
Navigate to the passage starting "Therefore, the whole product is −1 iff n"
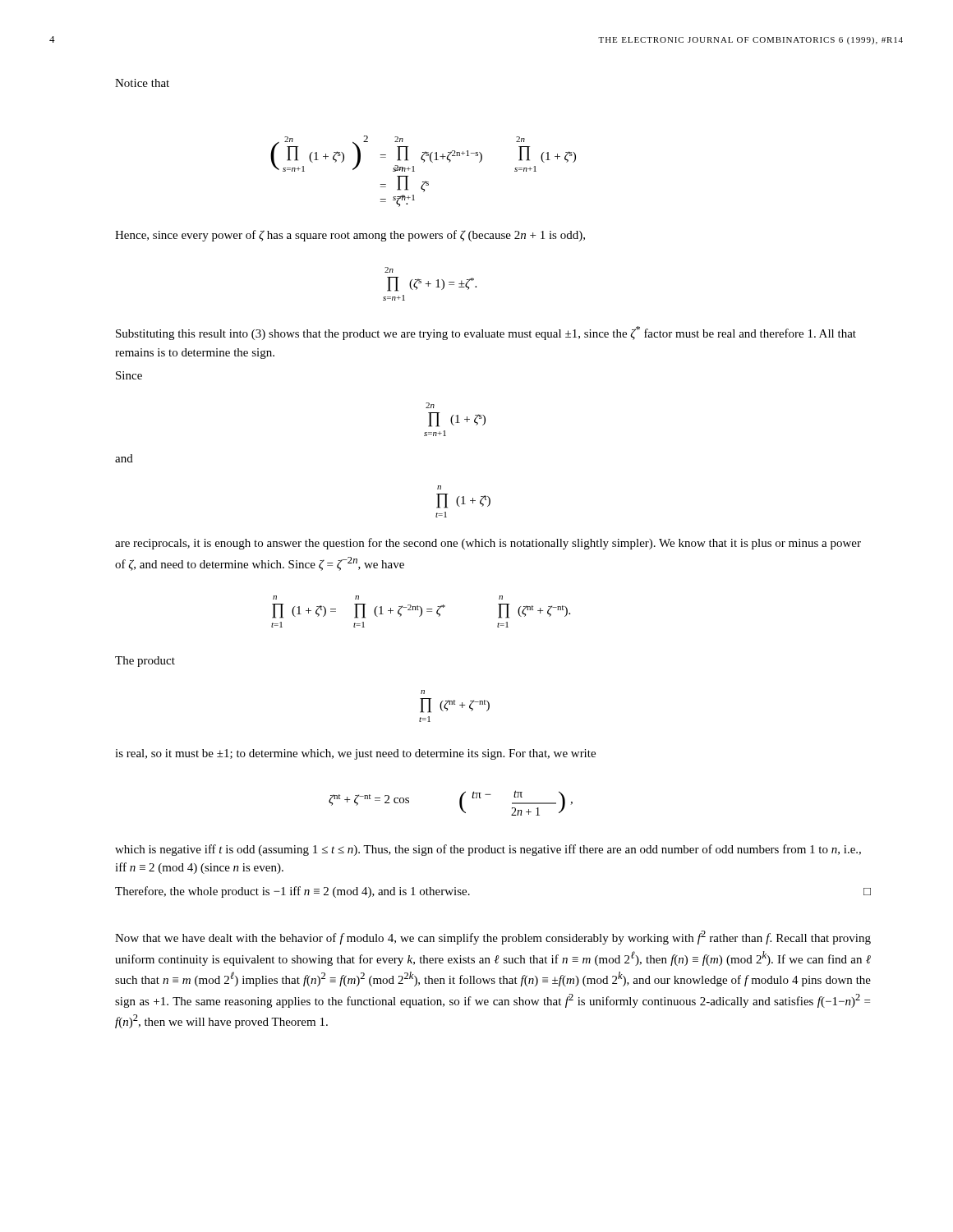click(x=291, y=892)
